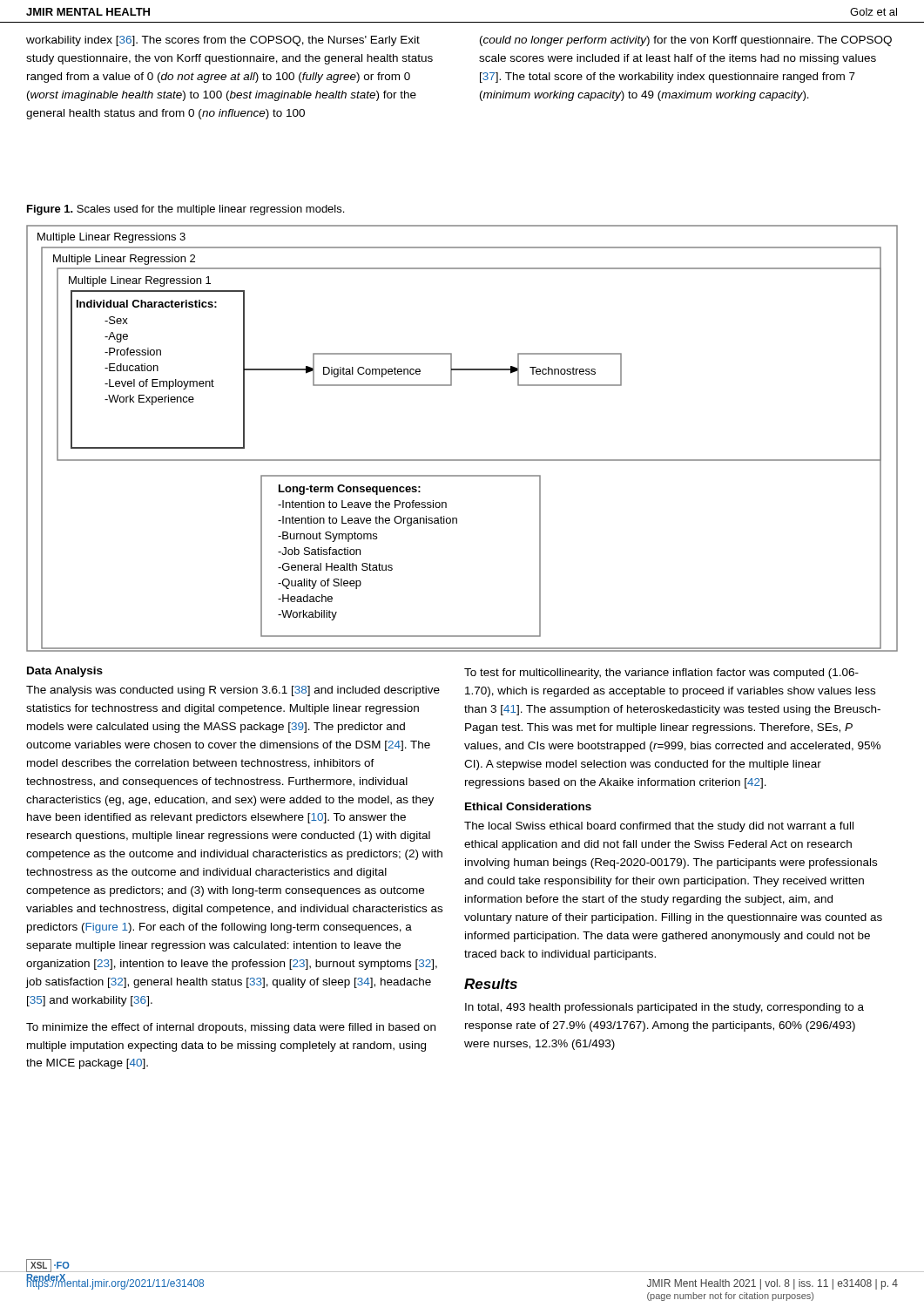Point to the passage starting "The analysis was"
Viewport: 924px width, 1307px height.
(x=235, y=845)
